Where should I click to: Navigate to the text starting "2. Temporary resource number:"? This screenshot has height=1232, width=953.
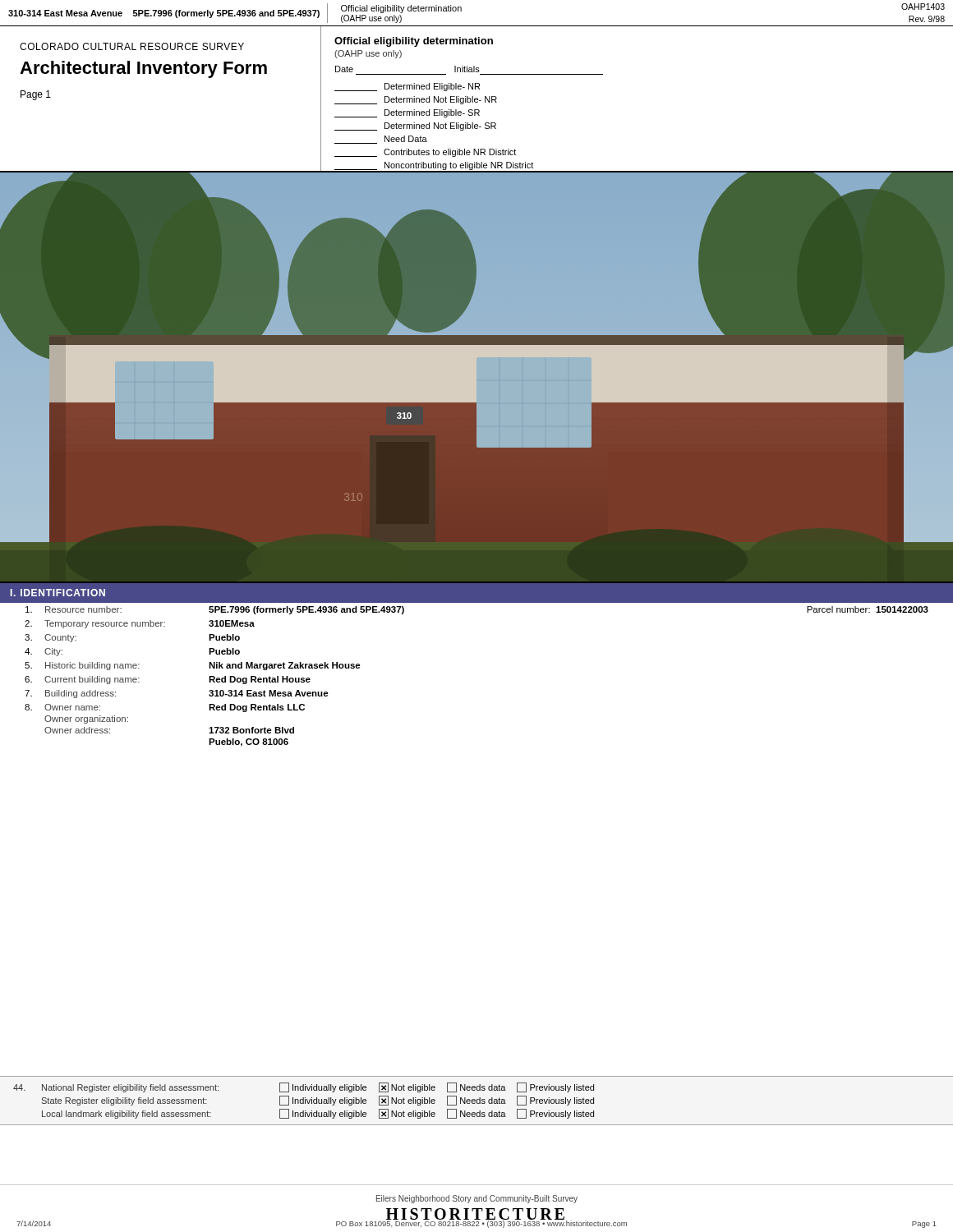pos(140,623)
